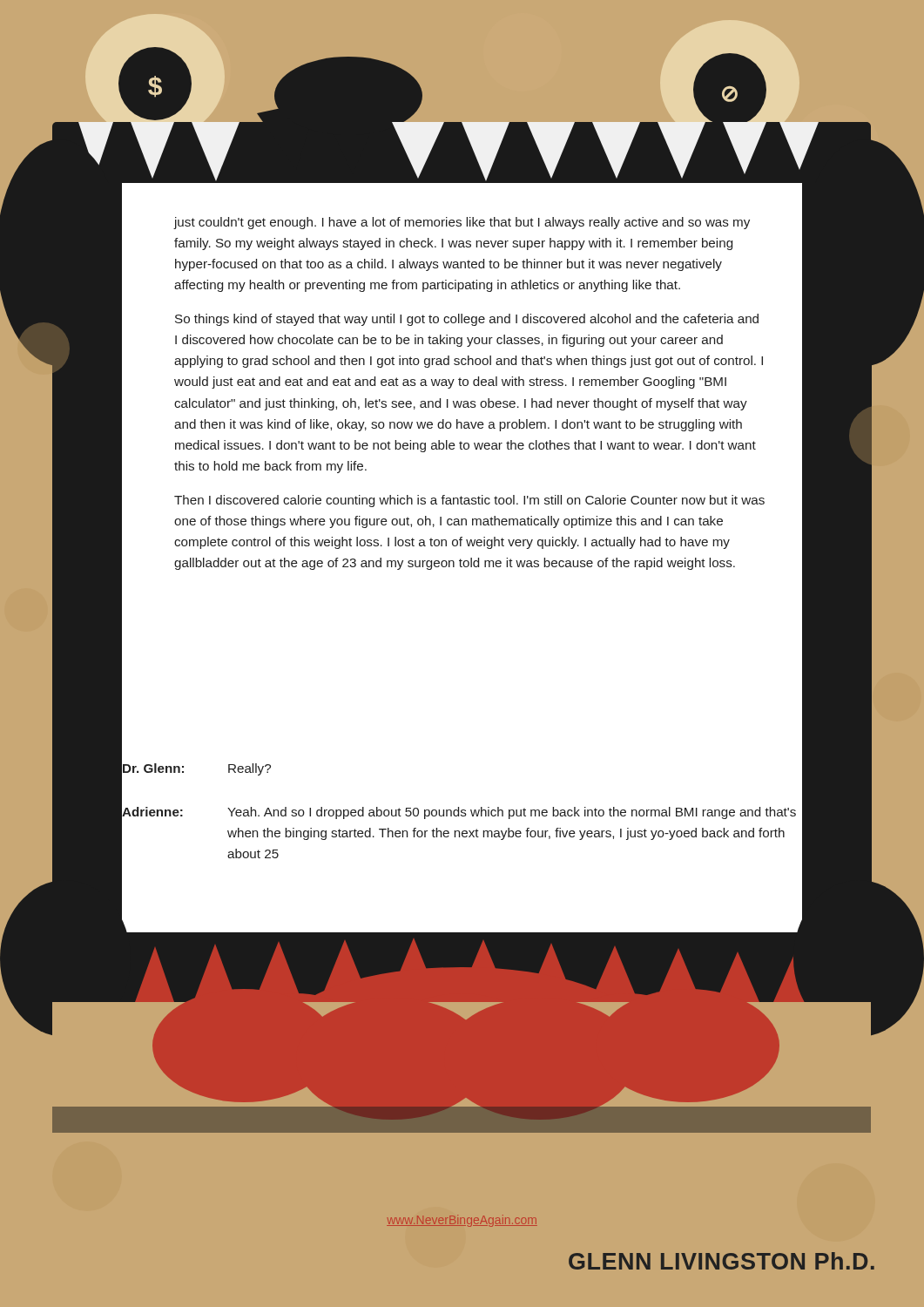The width and height of the screenshot is (924, 1307).
Task: Find the text that says "Dr. Glenn: Really?"
Action: tap(155, 768)
